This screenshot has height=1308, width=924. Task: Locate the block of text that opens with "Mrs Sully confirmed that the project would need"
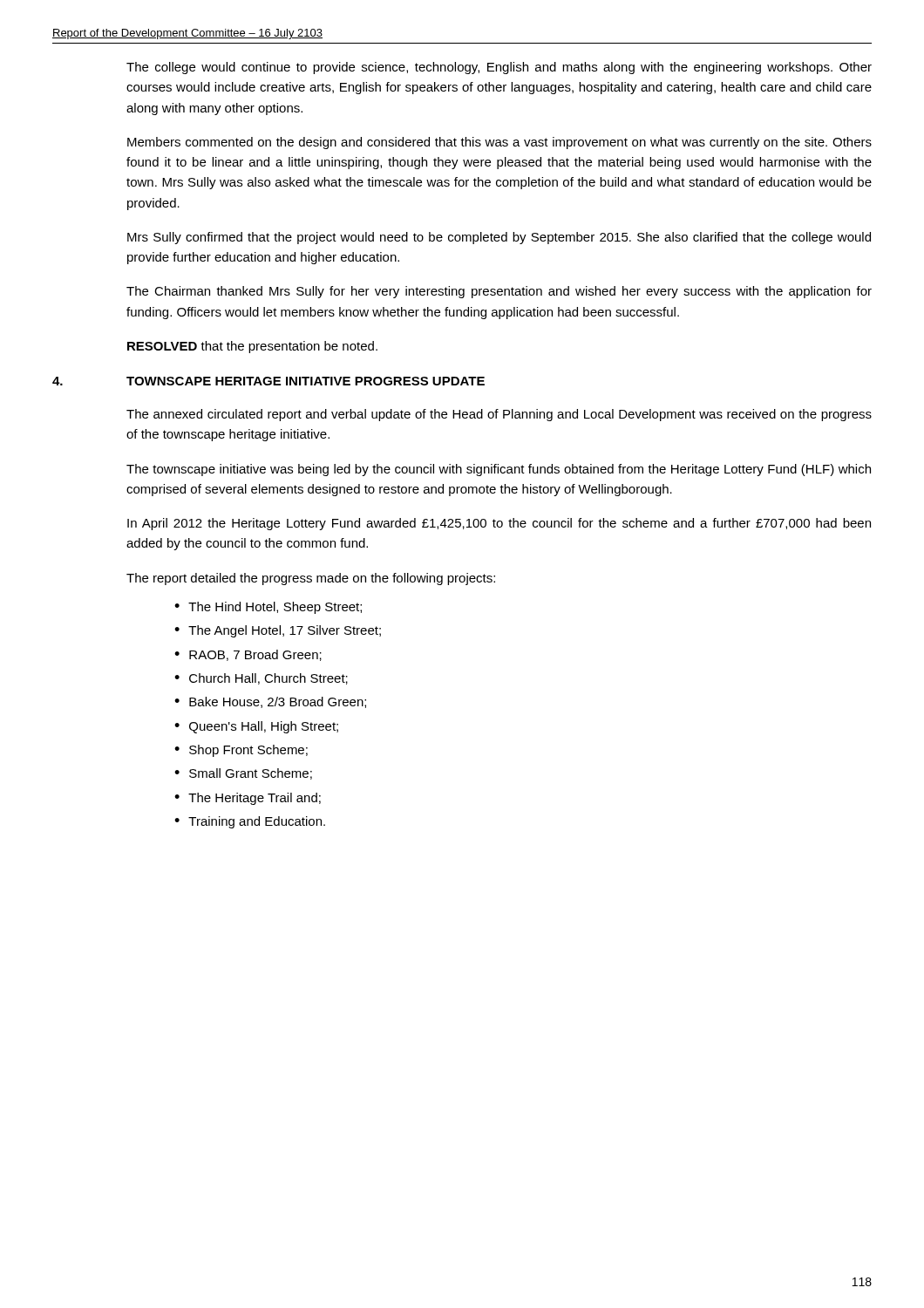tap(499, 247)
